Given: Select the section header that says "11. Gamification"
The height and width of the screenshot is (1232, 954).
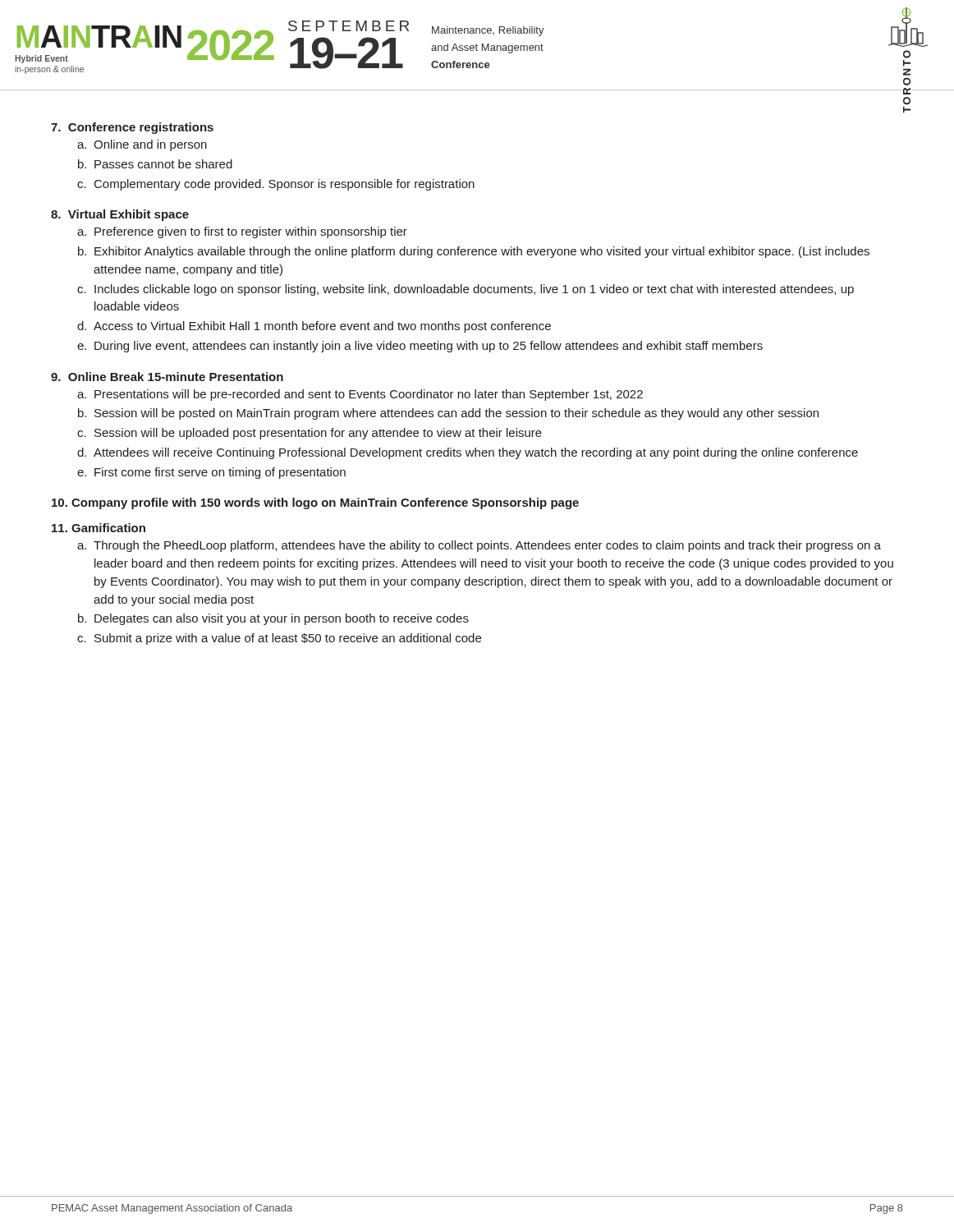Looking at the screenshot, I should point(99,528).
